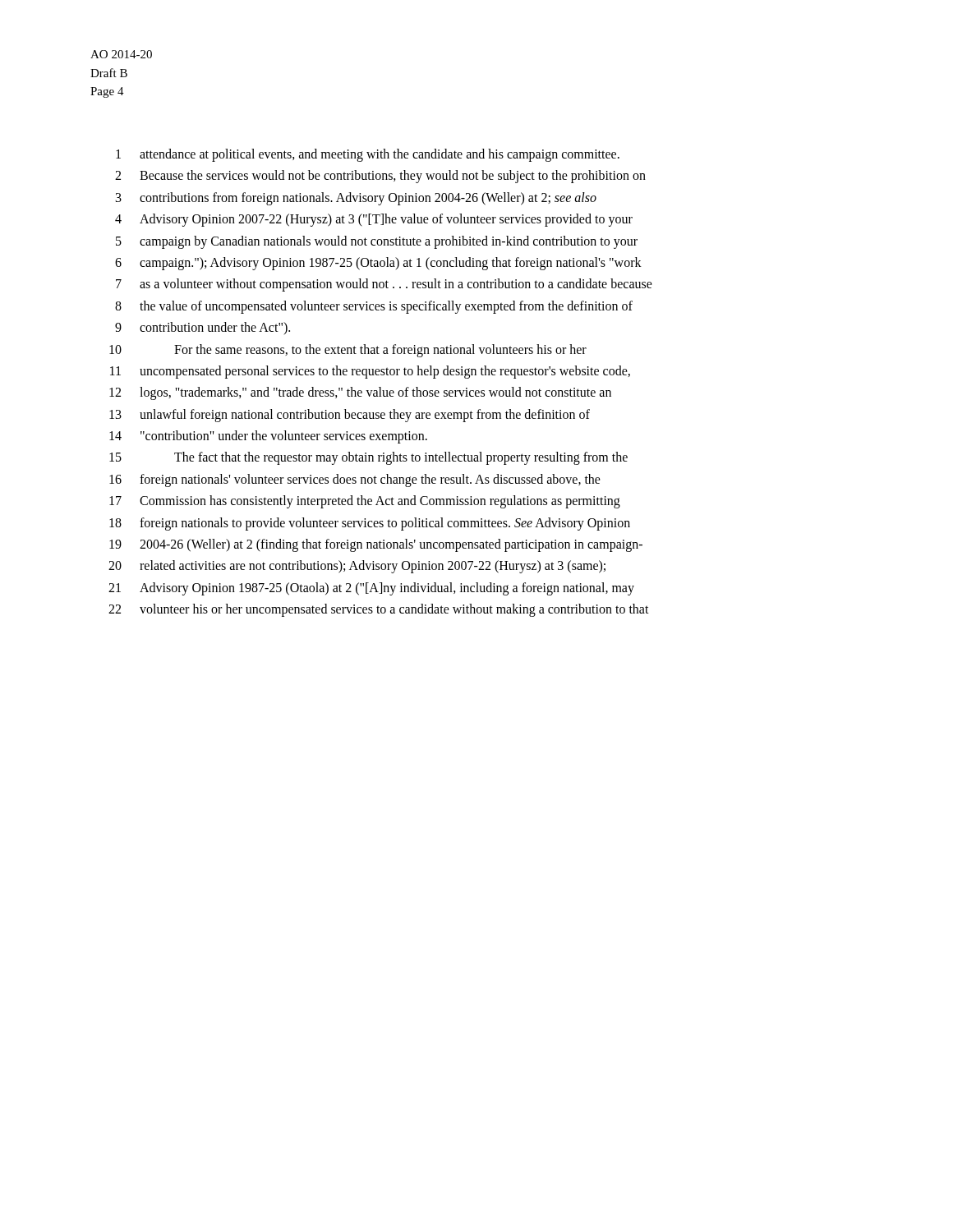Click on the text block starting "21 Advisory Opinion 1987-25 (Otaola)"
The height and width of the screenshot is (1232, 953).
(476, 588)
